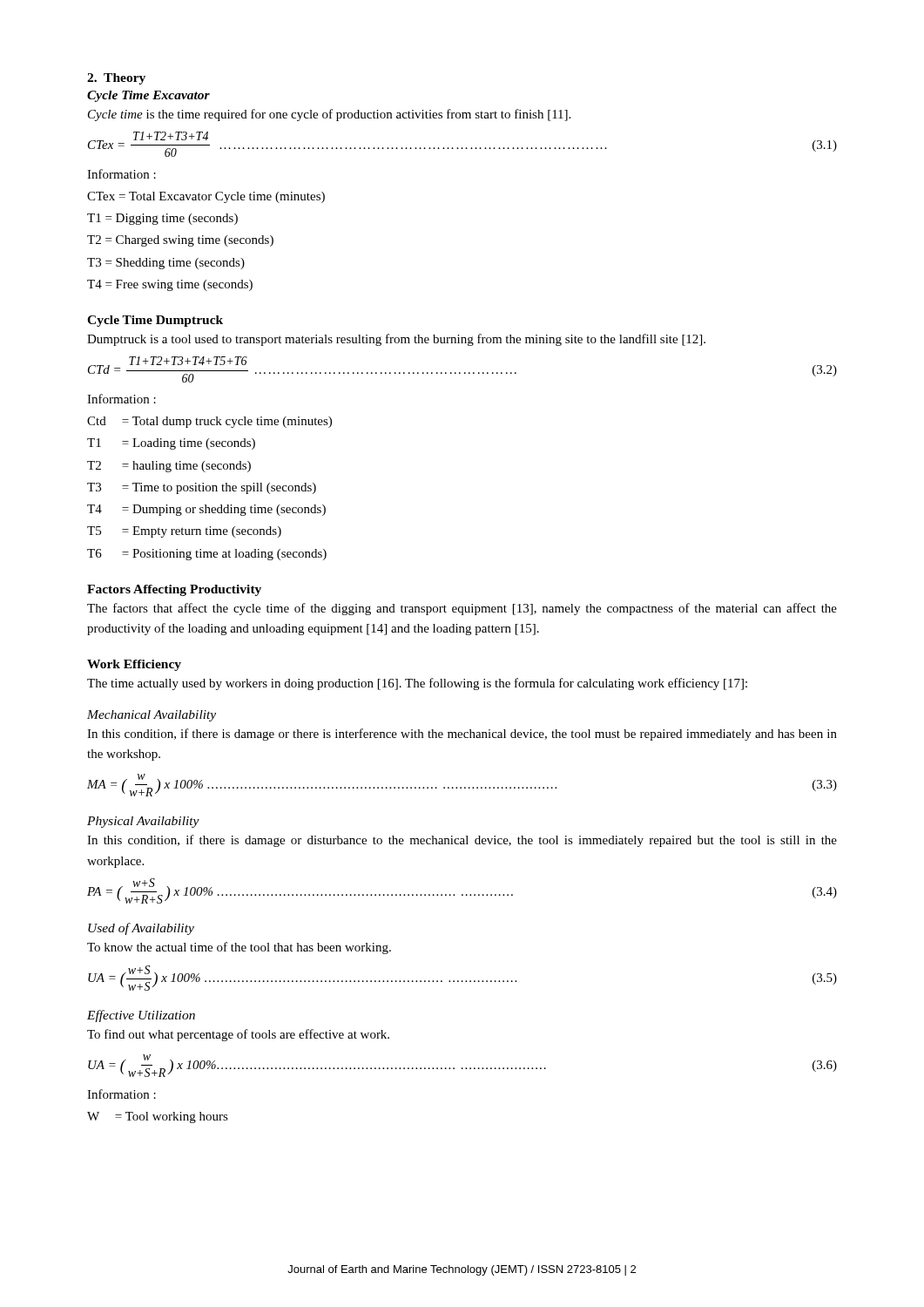Navigate to the block starting "T6 = Positioning"
The width and height of the screenshot is (924, 1307).
(207, 553)
